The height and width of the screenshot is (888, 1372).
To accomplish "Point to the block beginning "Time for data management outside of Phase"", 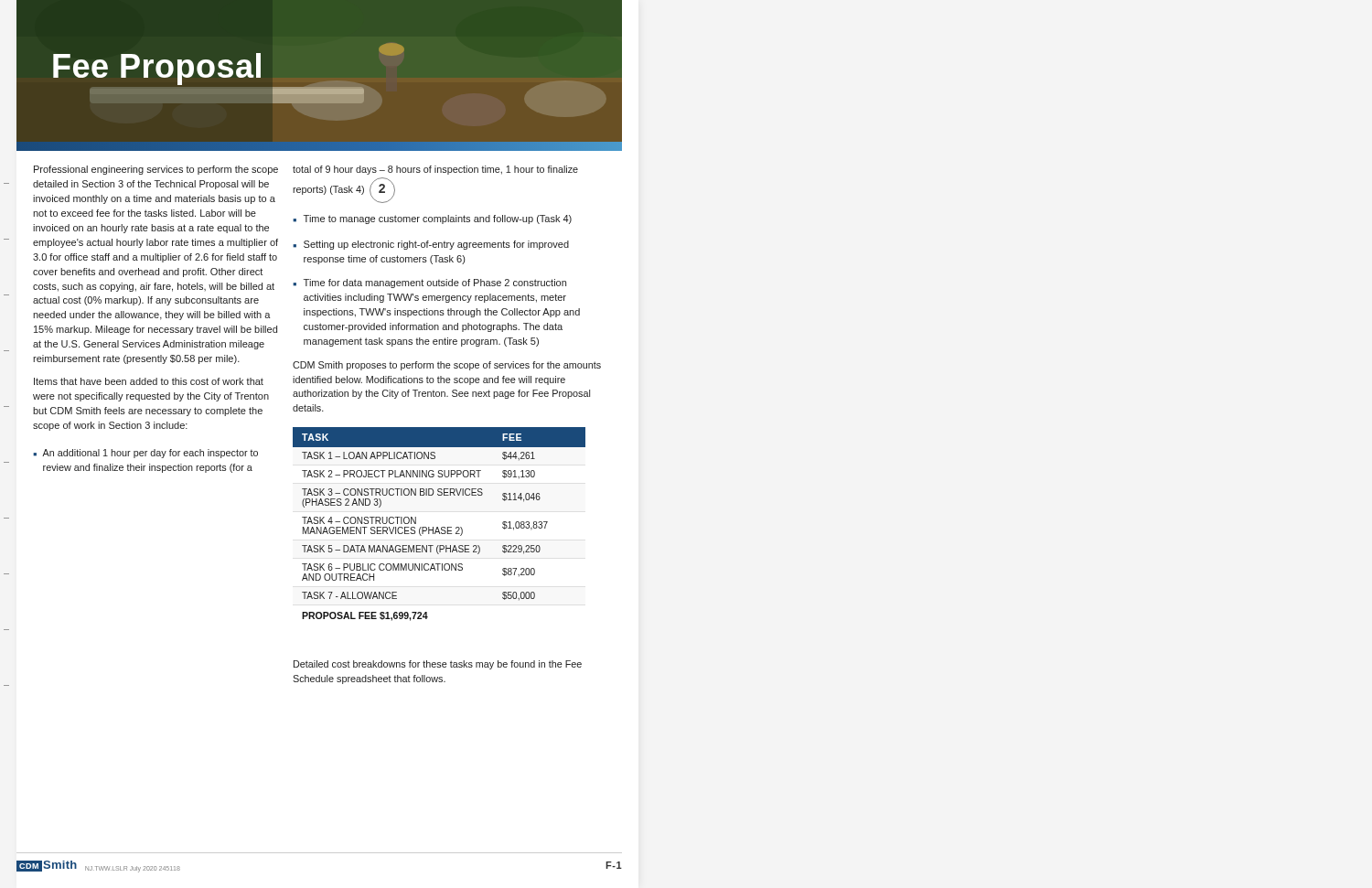I will click(442, 312).
